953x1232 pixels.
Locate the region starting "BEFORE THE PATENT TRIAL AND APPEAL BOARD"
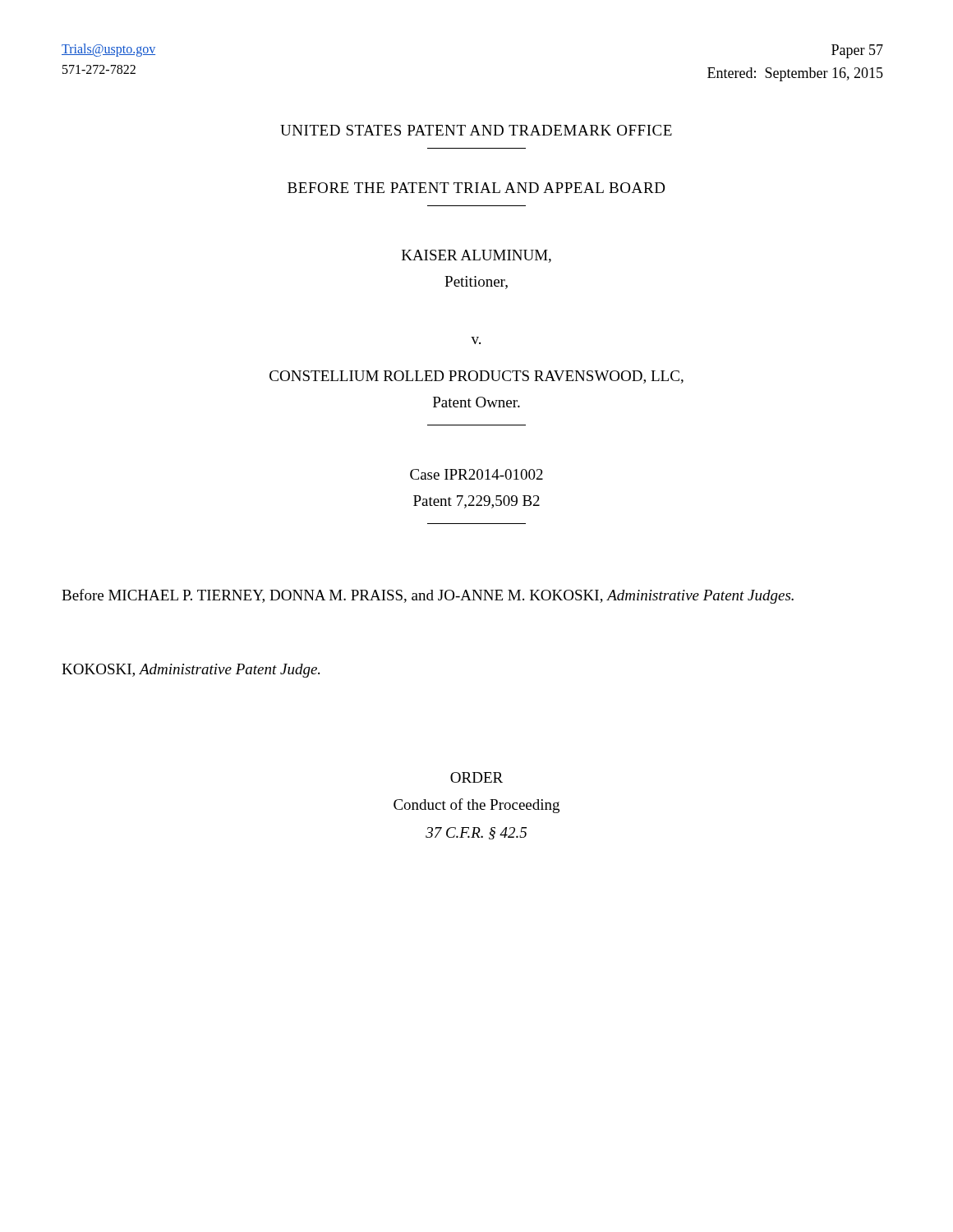(476, 193)
